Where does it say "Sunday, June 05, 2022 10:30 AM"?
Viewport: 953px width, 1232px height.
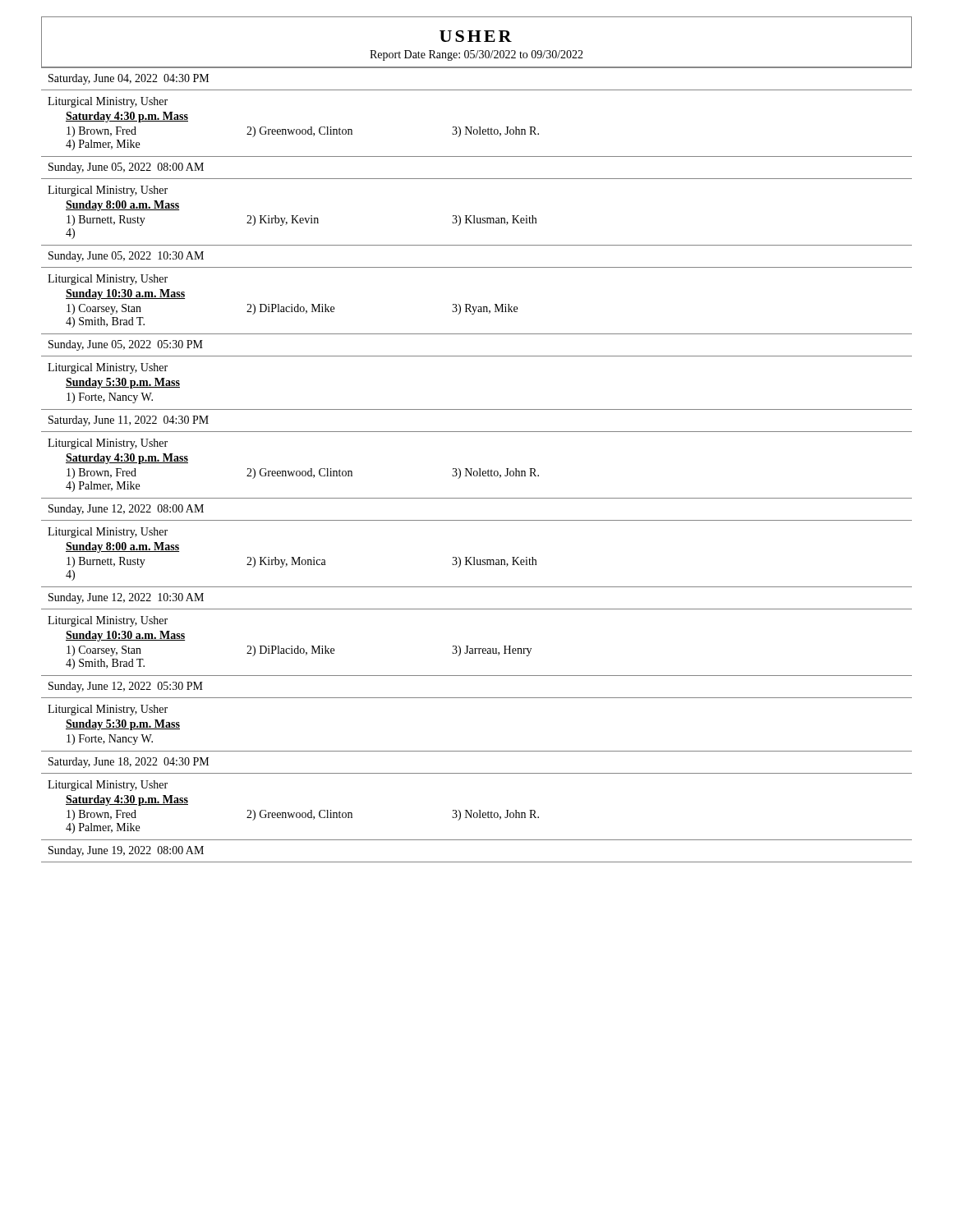click(x=126, y=256)
